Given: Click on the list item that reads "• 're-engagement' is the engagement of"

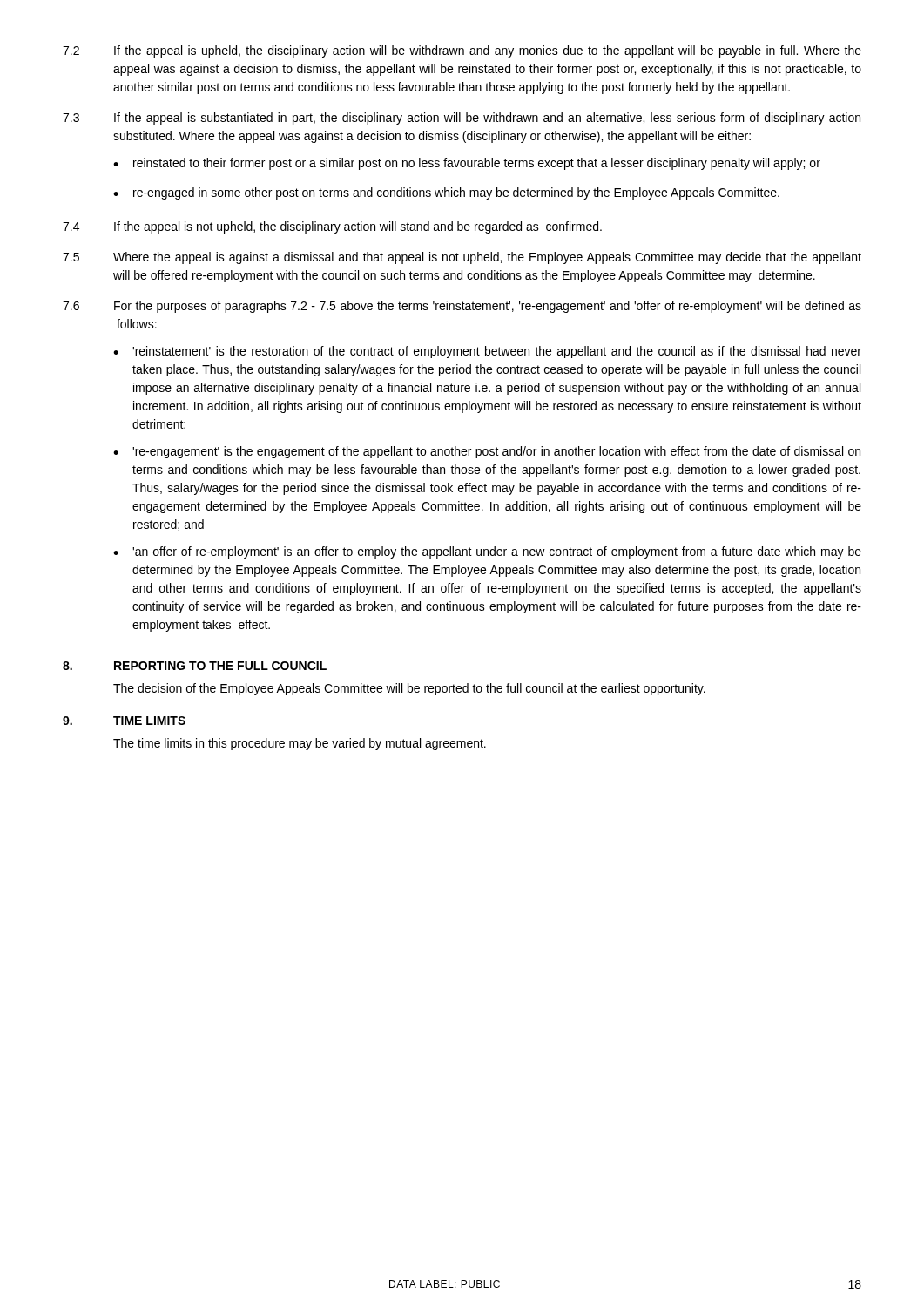Looking at the screenshot, I should coord(487,488).
